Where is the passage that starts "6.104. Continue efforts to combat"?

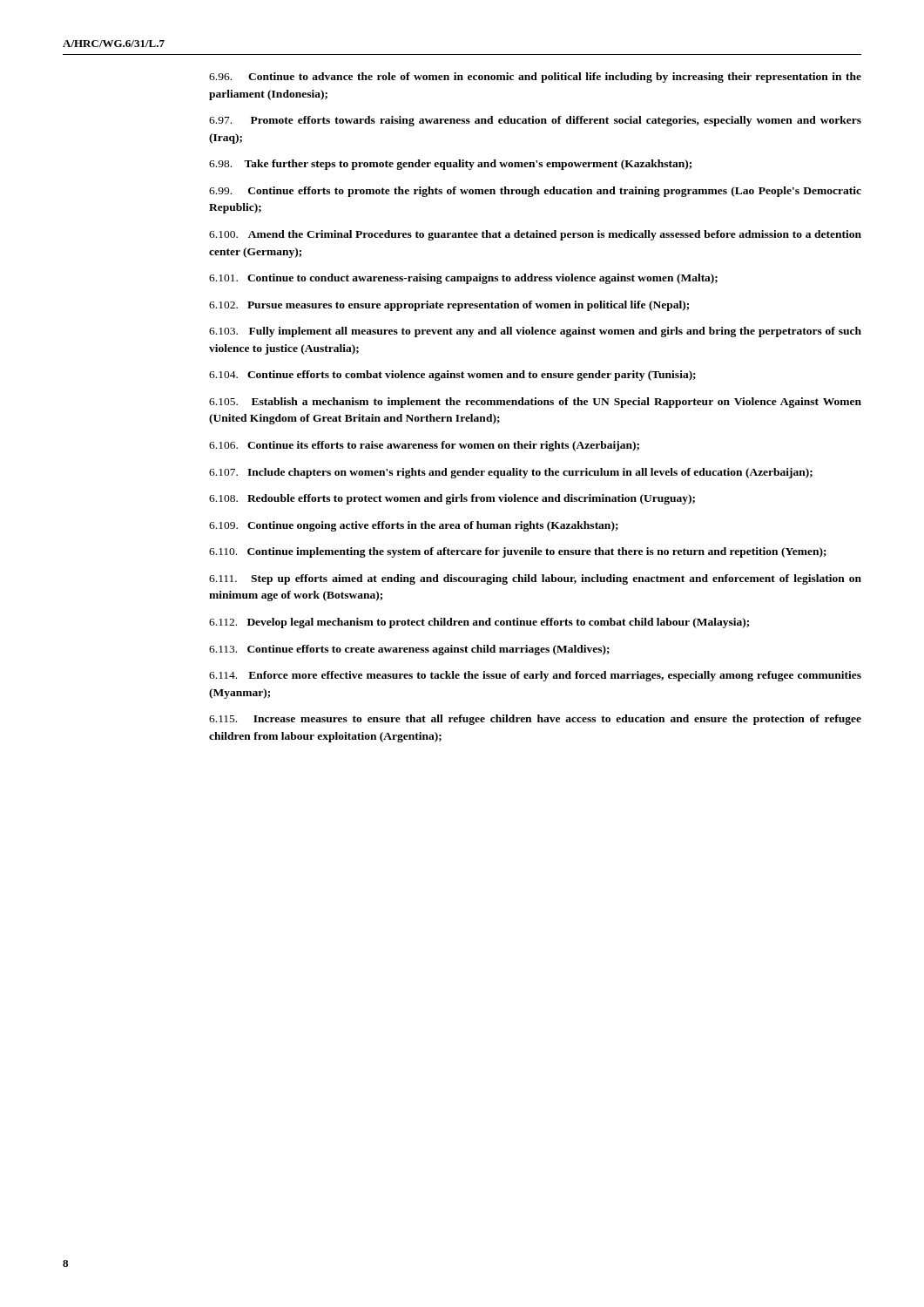tap(453, 374)
